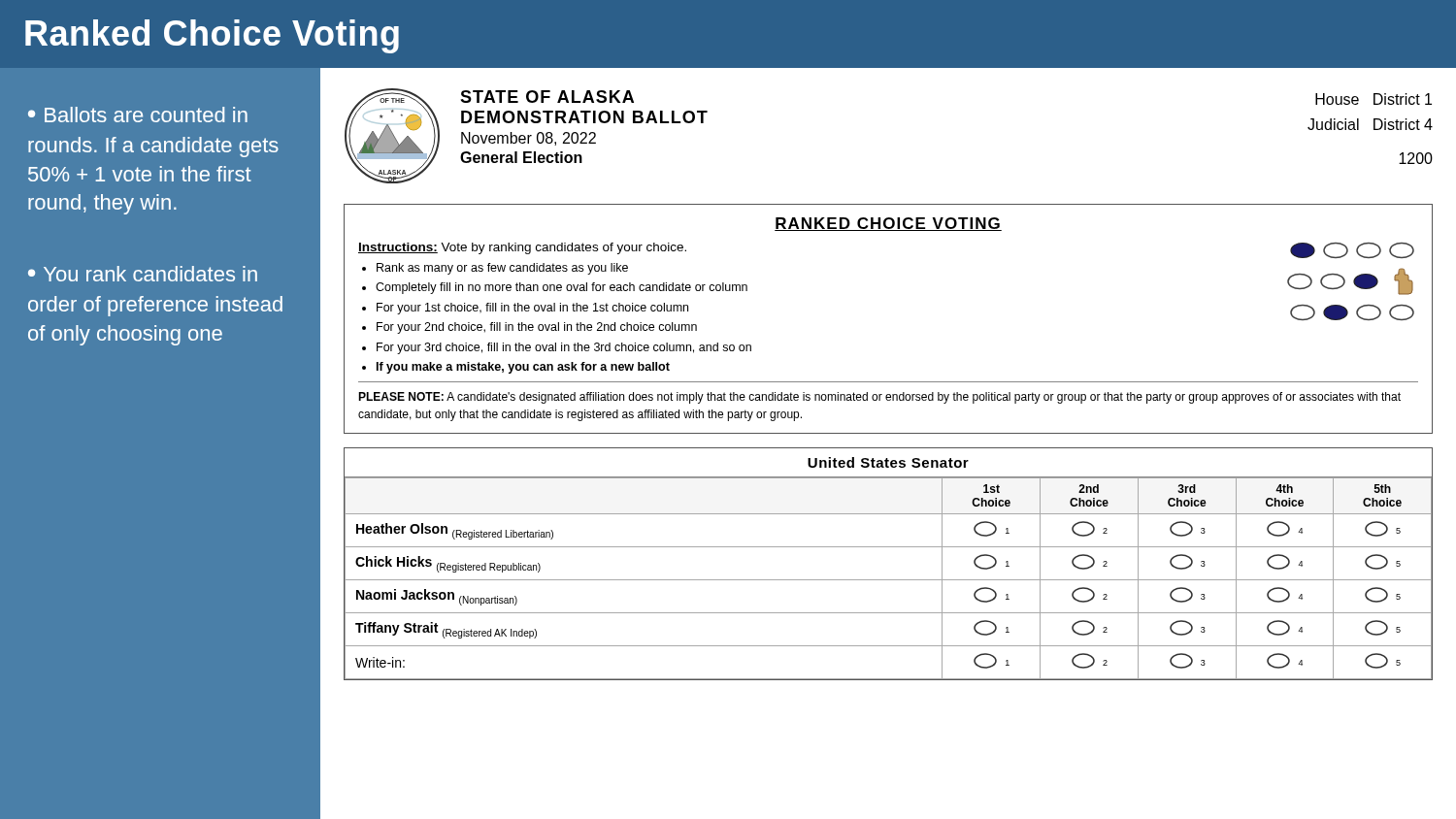Locate the logo

tap(392, 138)
